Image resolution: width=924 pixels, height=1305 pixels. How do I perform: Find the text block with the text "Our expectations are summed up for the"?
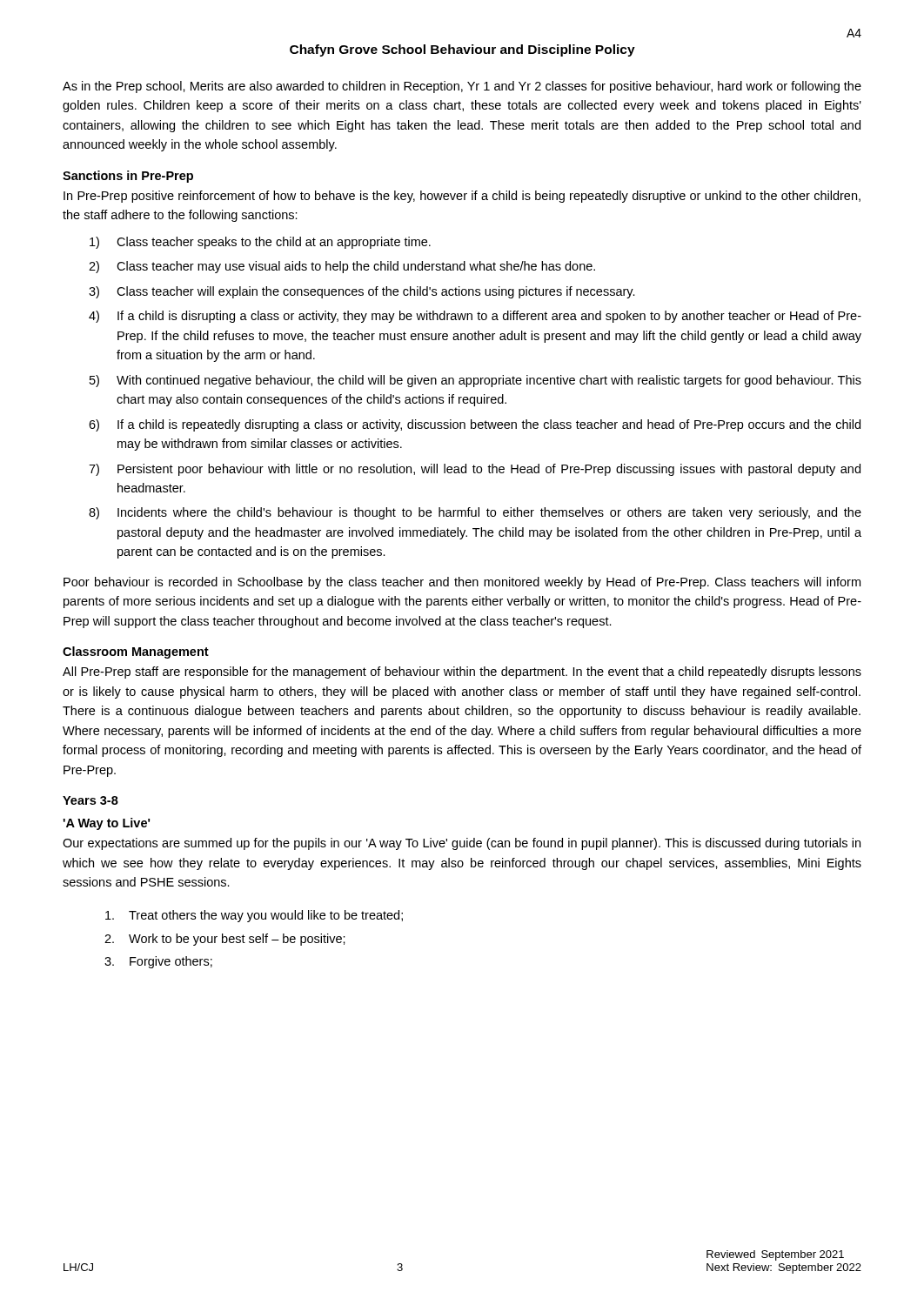tap(462, 863)
